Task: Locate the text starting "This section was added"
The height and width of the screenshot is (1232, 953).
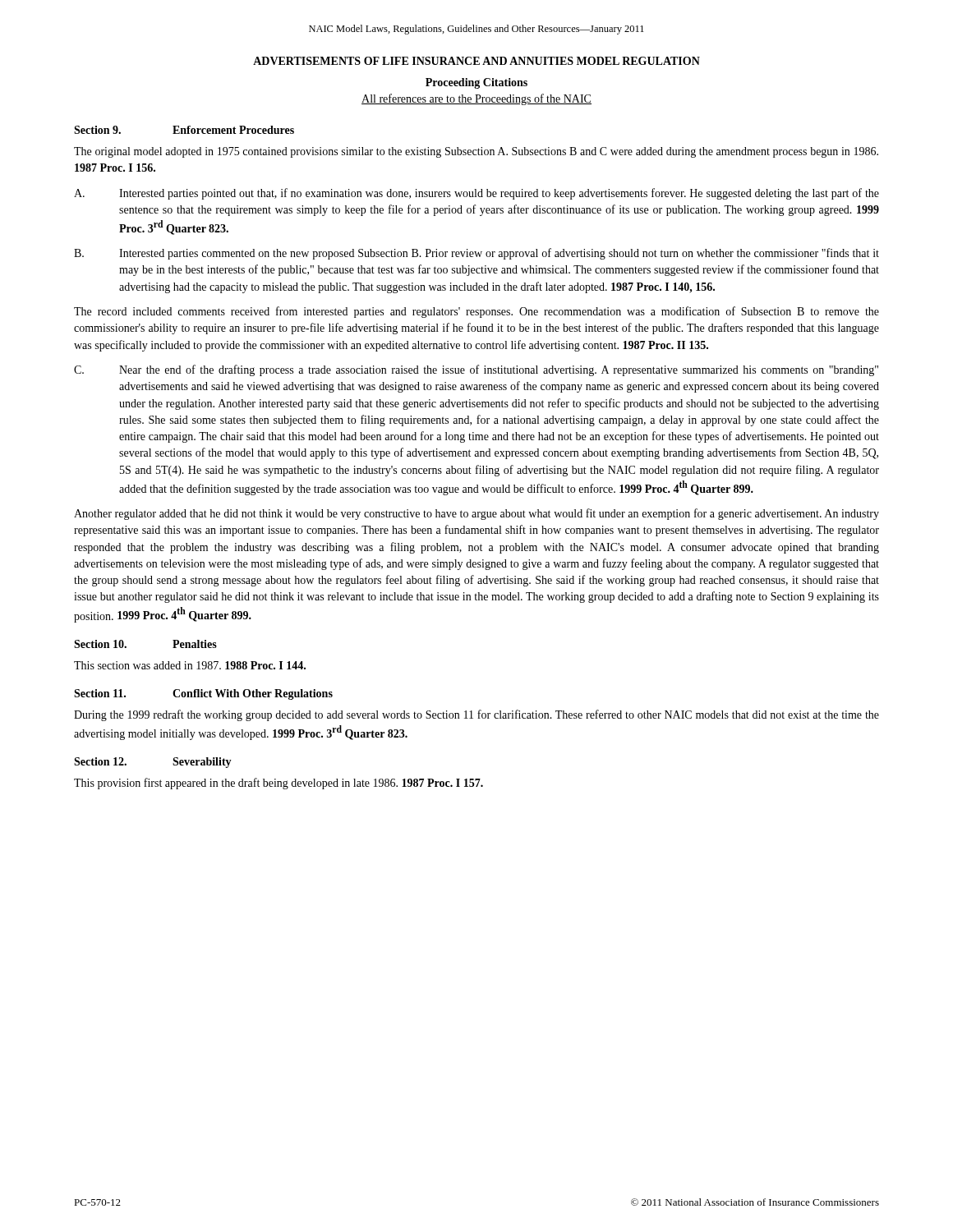Action: click(190, 665)
